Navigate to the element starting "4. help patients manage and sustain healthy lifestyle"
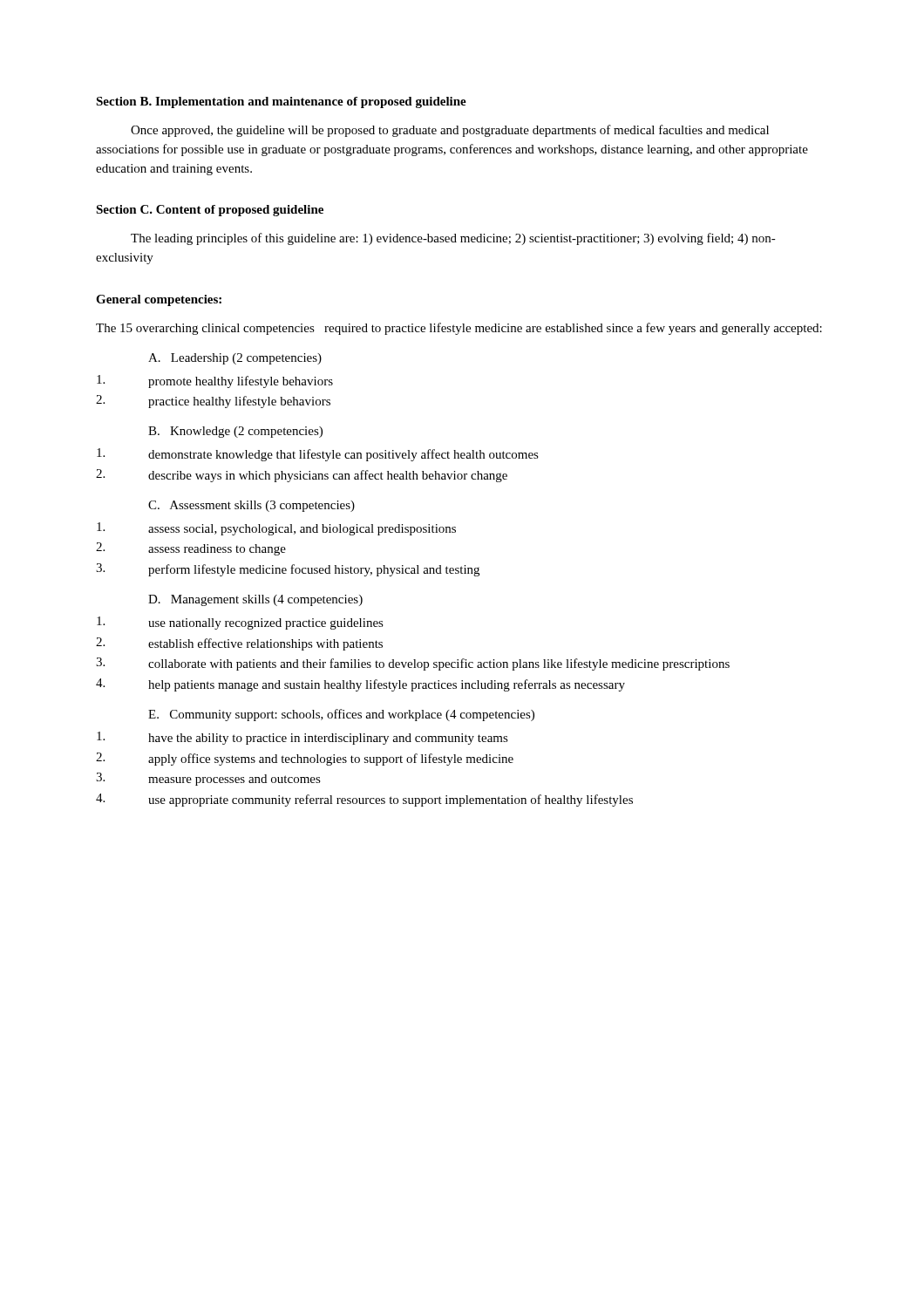Viewport: 924px width, 1308px height. point(462,685)
